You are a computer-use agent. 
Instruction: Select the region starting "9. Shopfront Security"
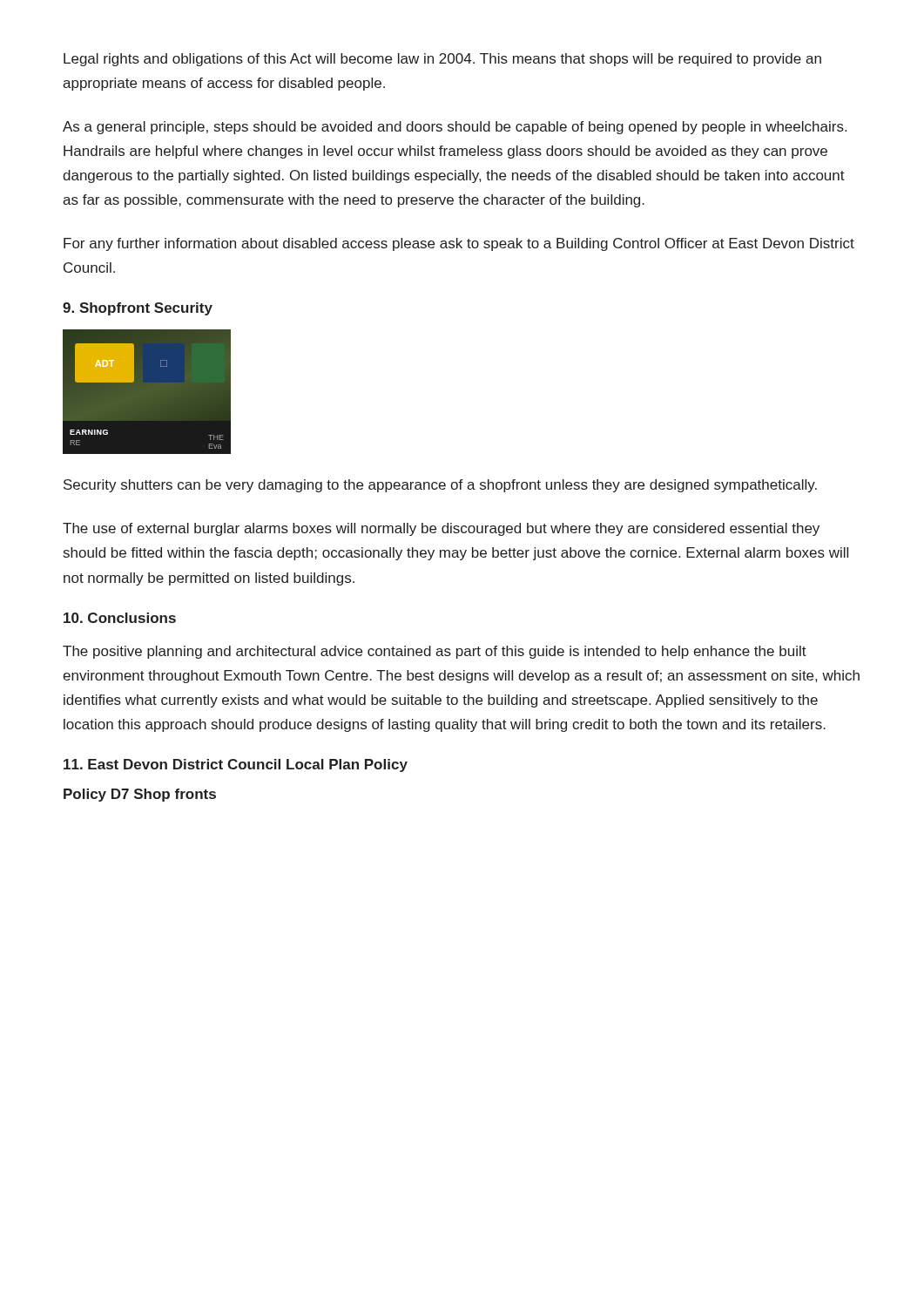tap(138, 308)
